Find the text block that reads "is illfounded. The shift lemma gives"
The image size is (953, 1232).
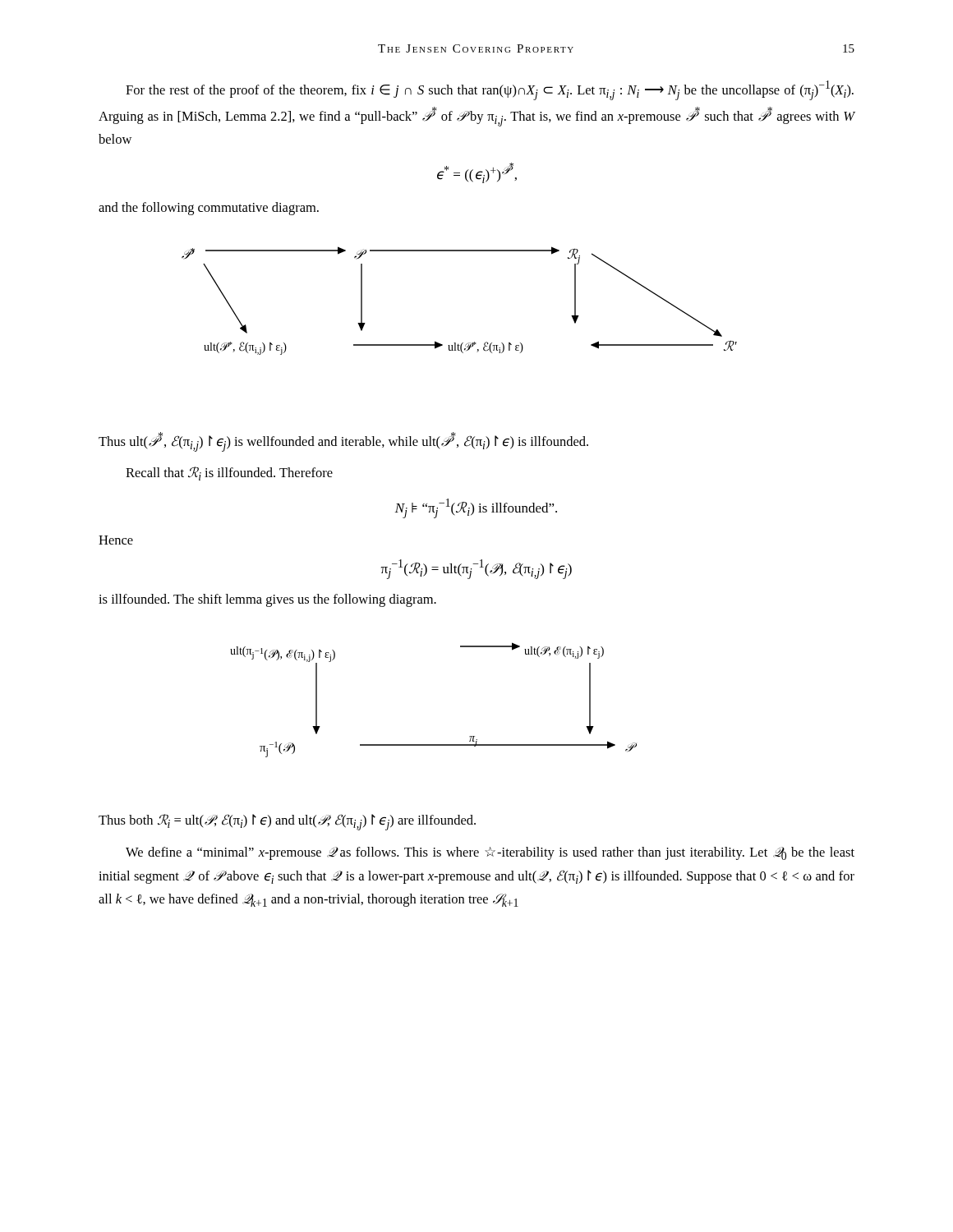click(x=268, y=599)
